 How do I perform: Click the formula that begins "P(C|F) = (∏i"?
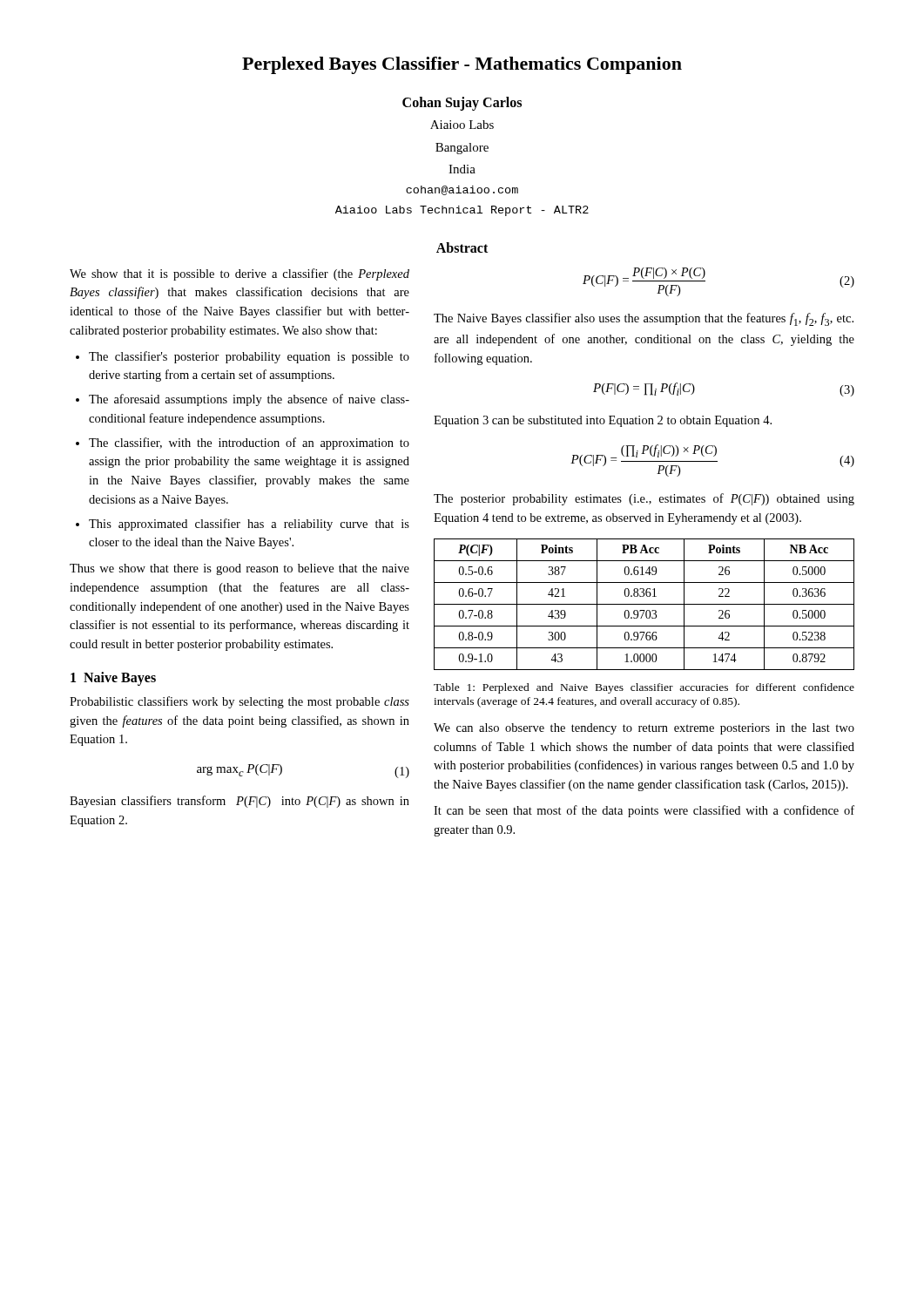(713, 460)
